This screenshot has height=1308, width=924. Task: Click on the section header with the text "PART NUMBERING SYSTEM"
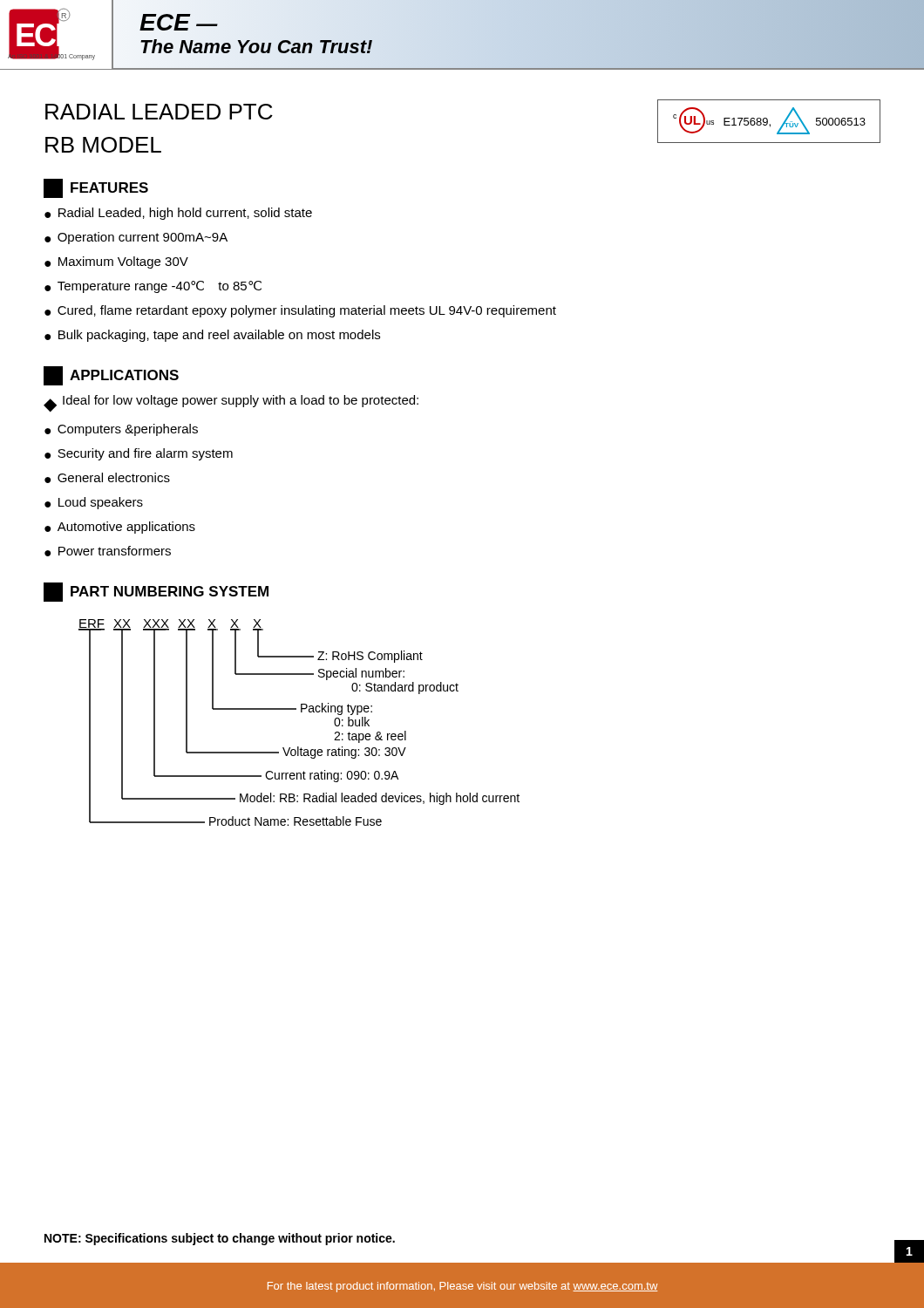coord(157,592)
